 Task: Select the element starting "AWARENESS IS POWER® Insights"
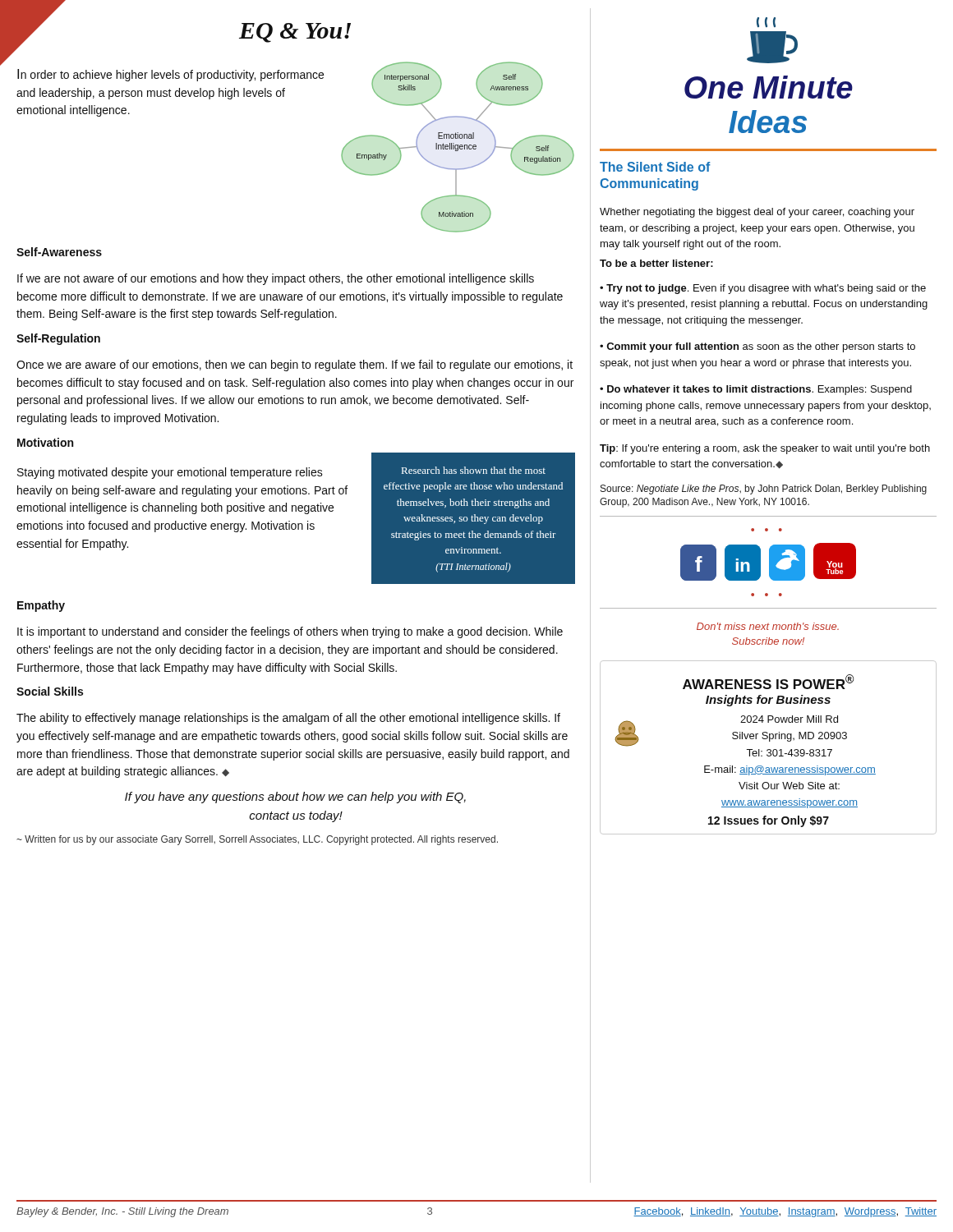tap(768, 747)
